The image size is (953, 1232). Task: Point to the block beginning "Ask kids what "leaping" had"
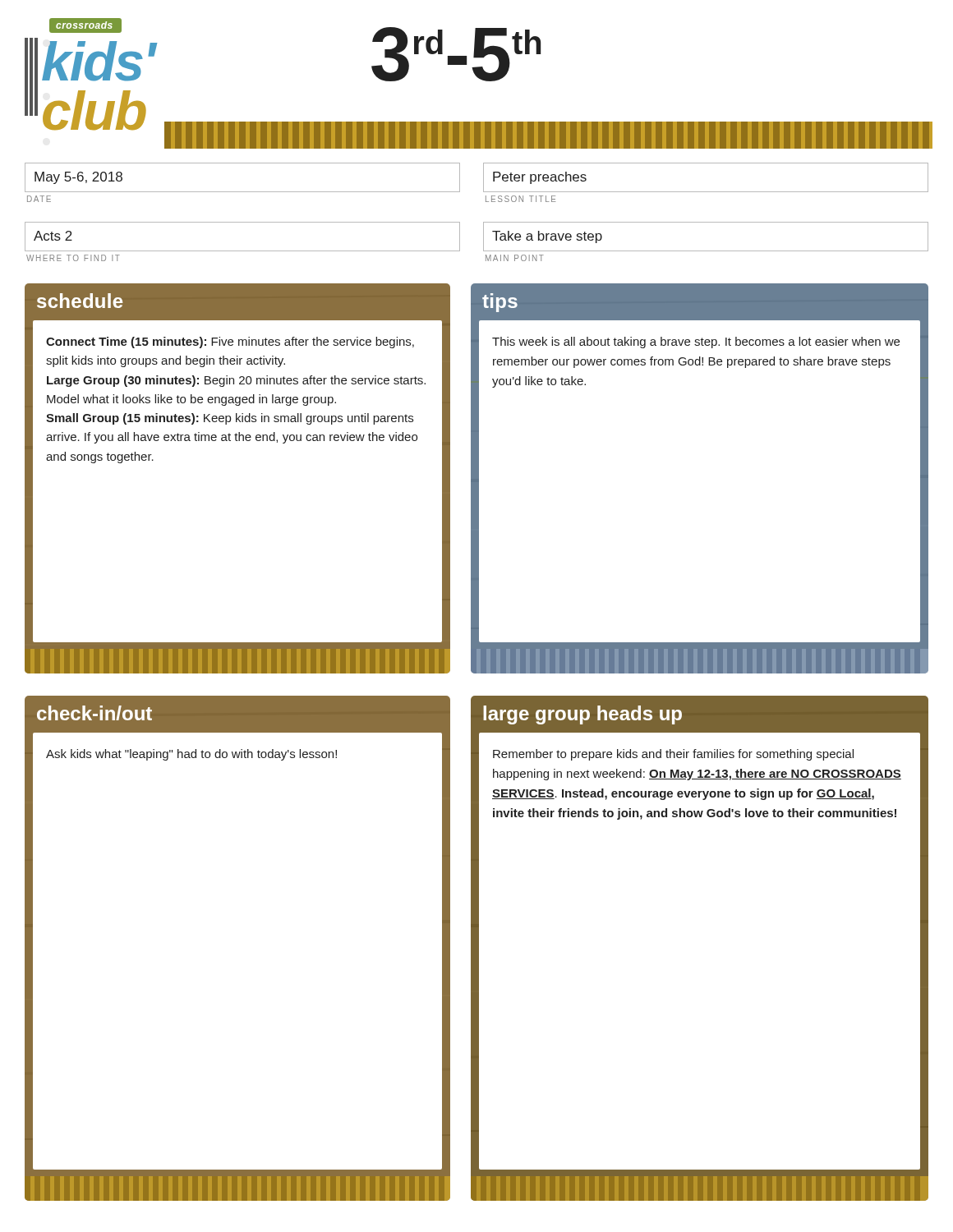192,754
